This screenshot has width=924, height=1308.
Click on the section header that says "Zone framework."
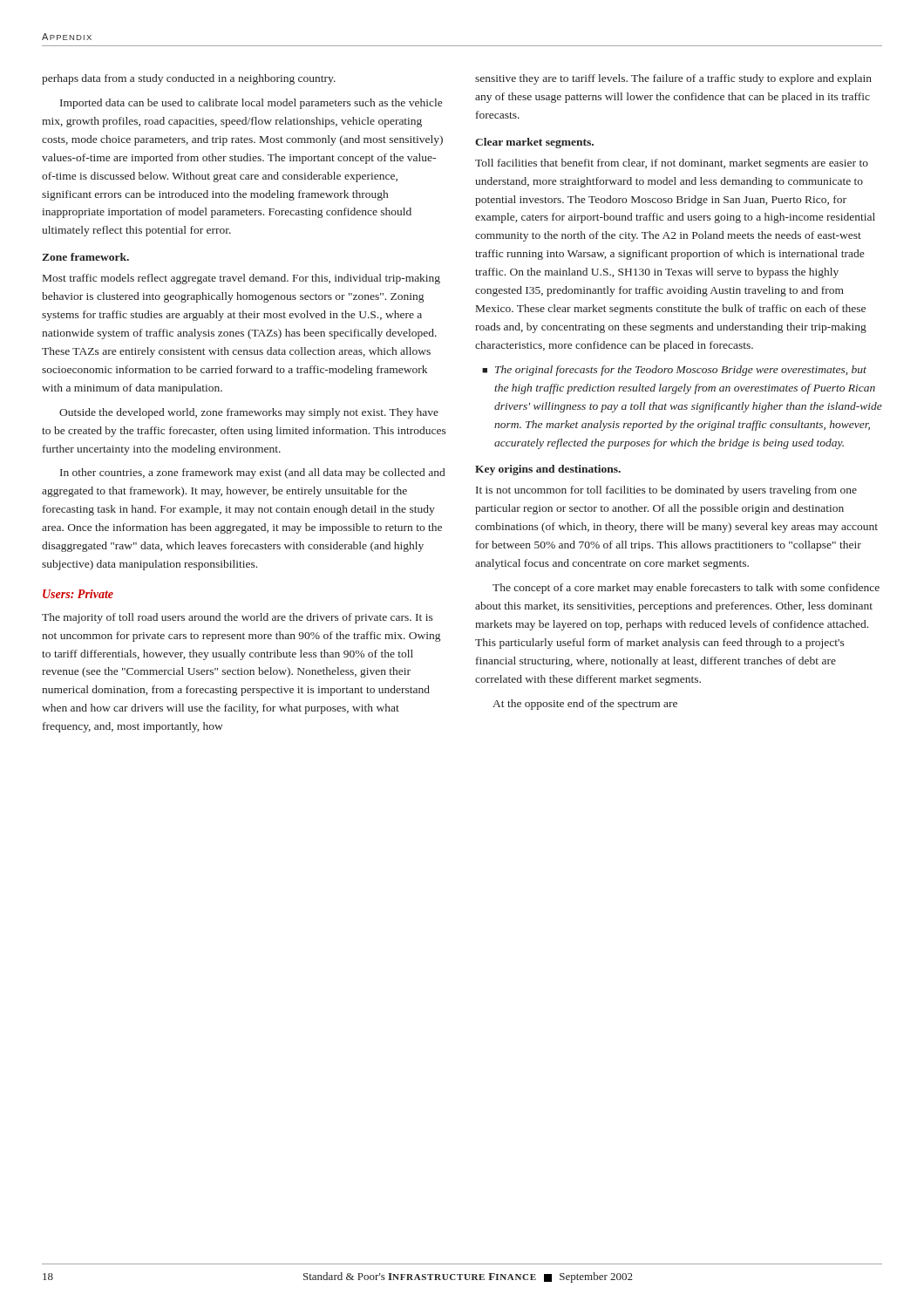pos(86,257)
